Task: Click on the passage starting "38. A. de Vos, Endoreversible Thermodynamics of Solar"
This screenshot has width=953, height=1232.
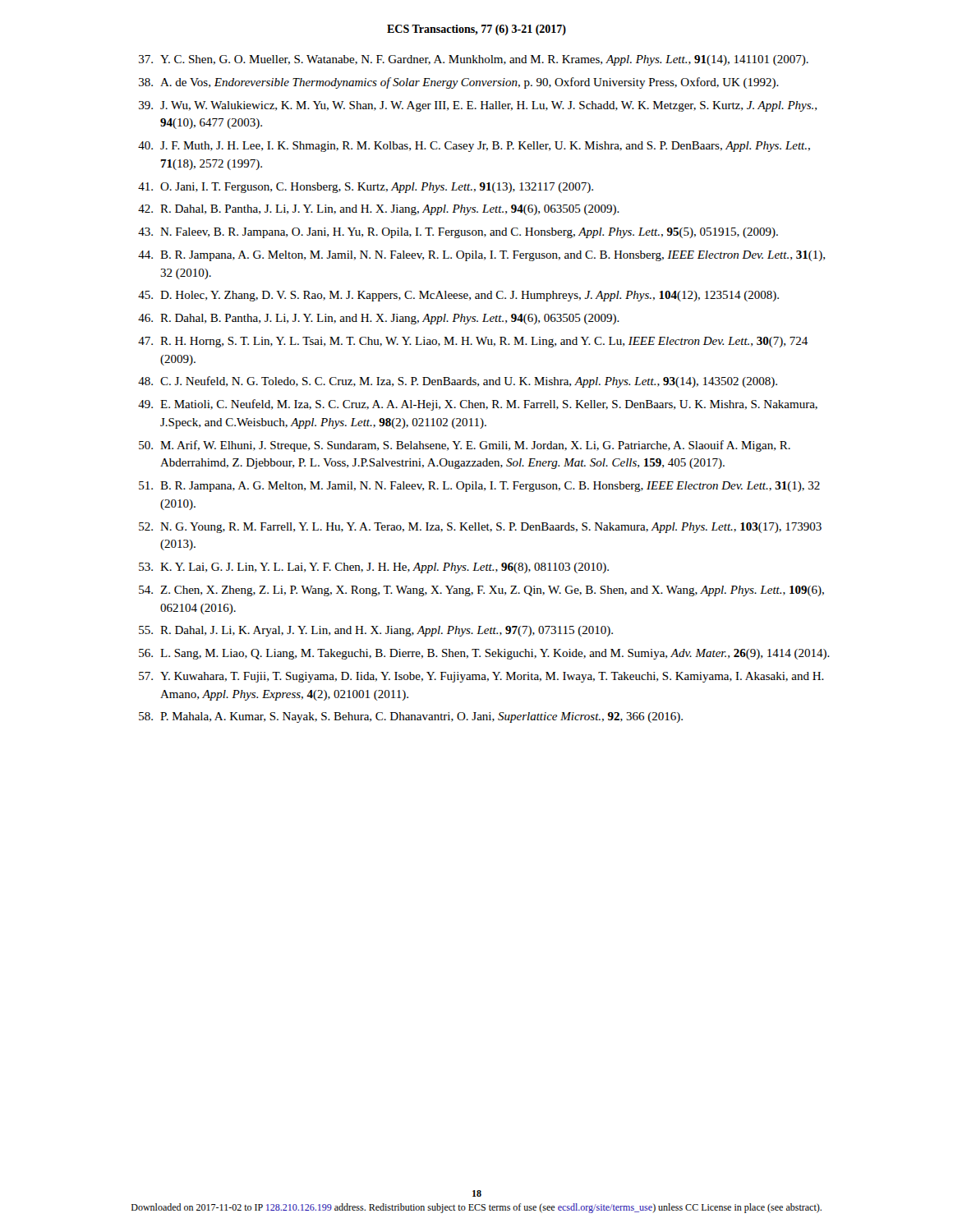Action: (476, 83)
